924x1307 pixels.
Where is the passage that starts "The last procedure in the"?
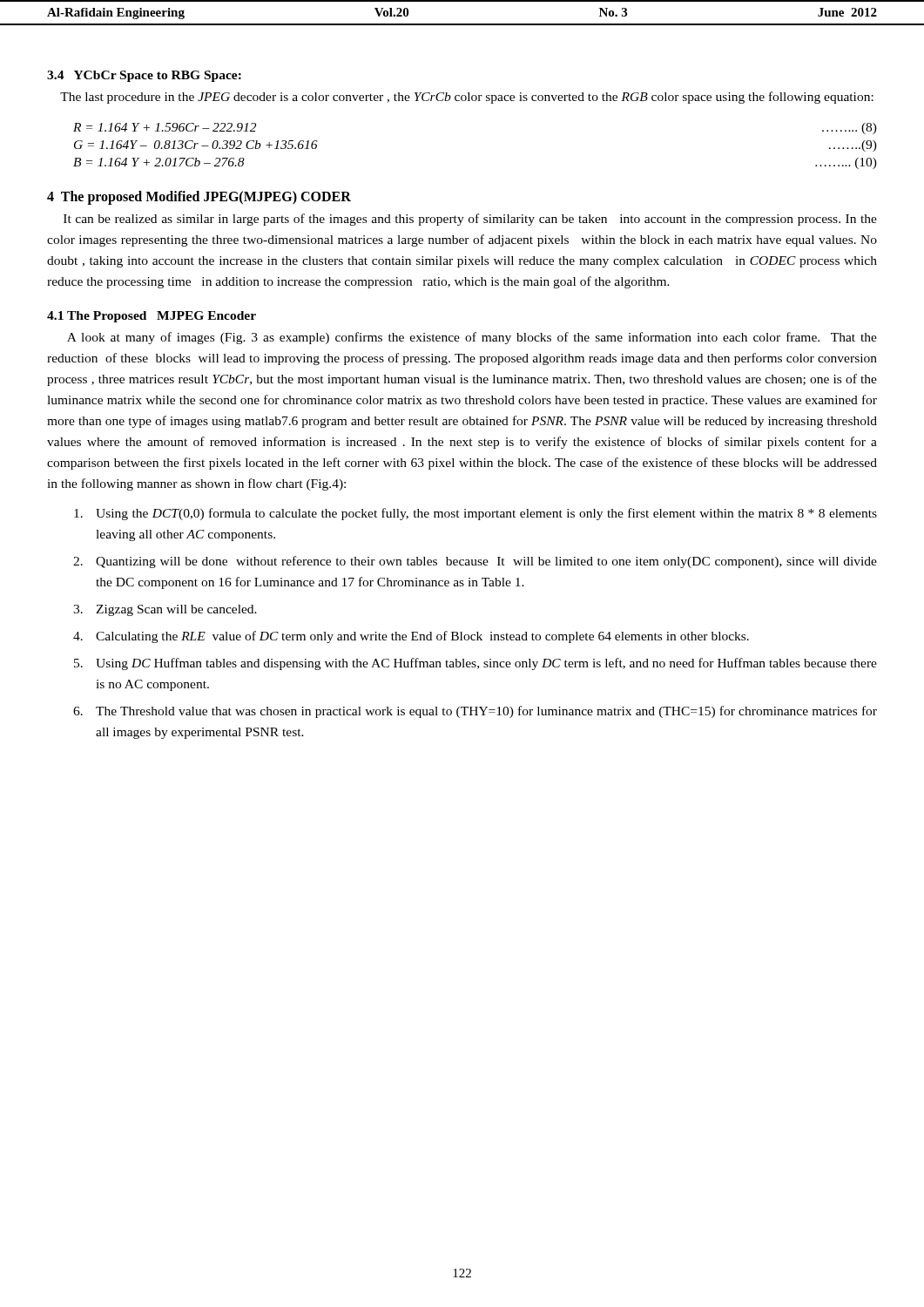tap(461, 96)
